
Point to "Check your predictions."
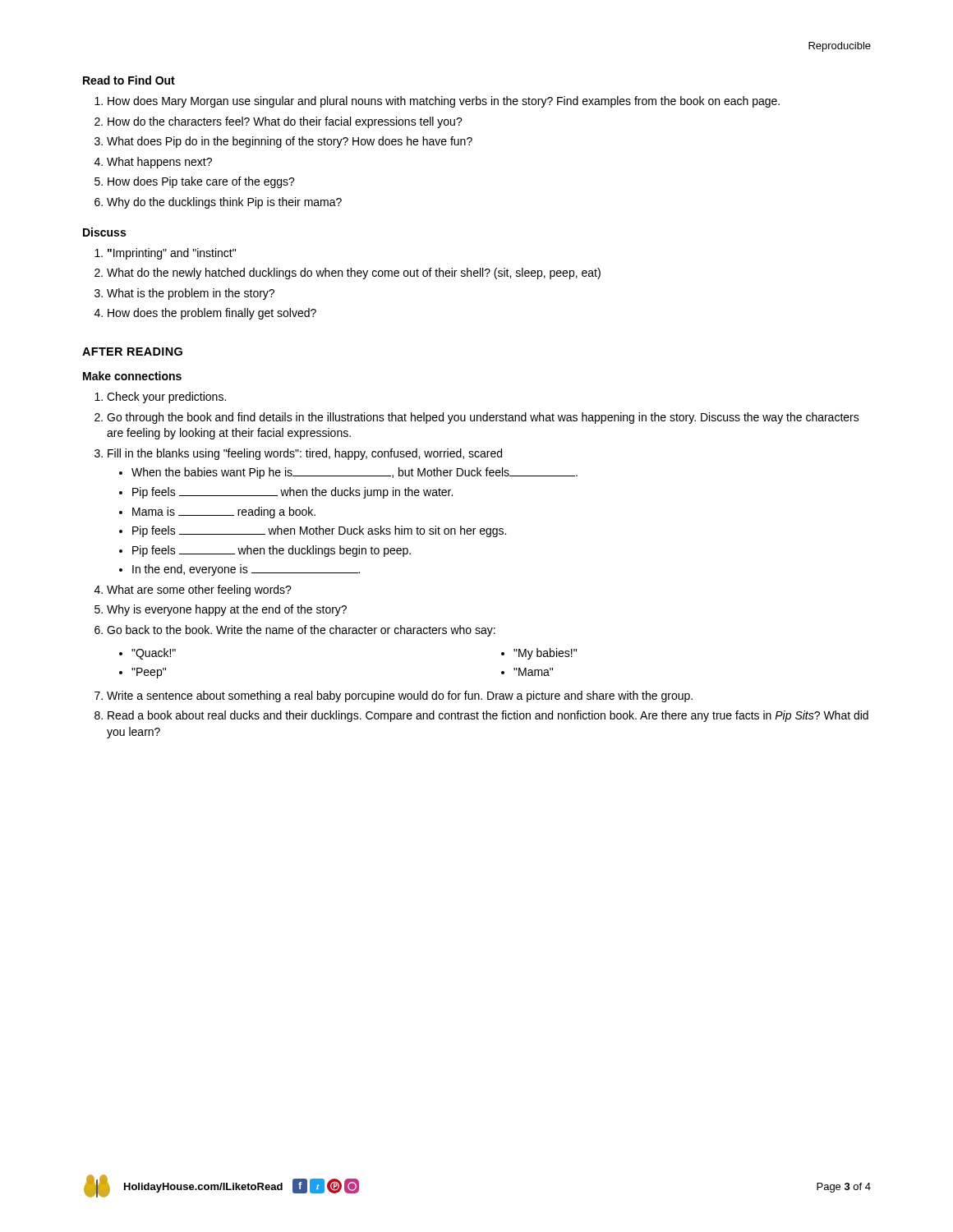point(167,397)
